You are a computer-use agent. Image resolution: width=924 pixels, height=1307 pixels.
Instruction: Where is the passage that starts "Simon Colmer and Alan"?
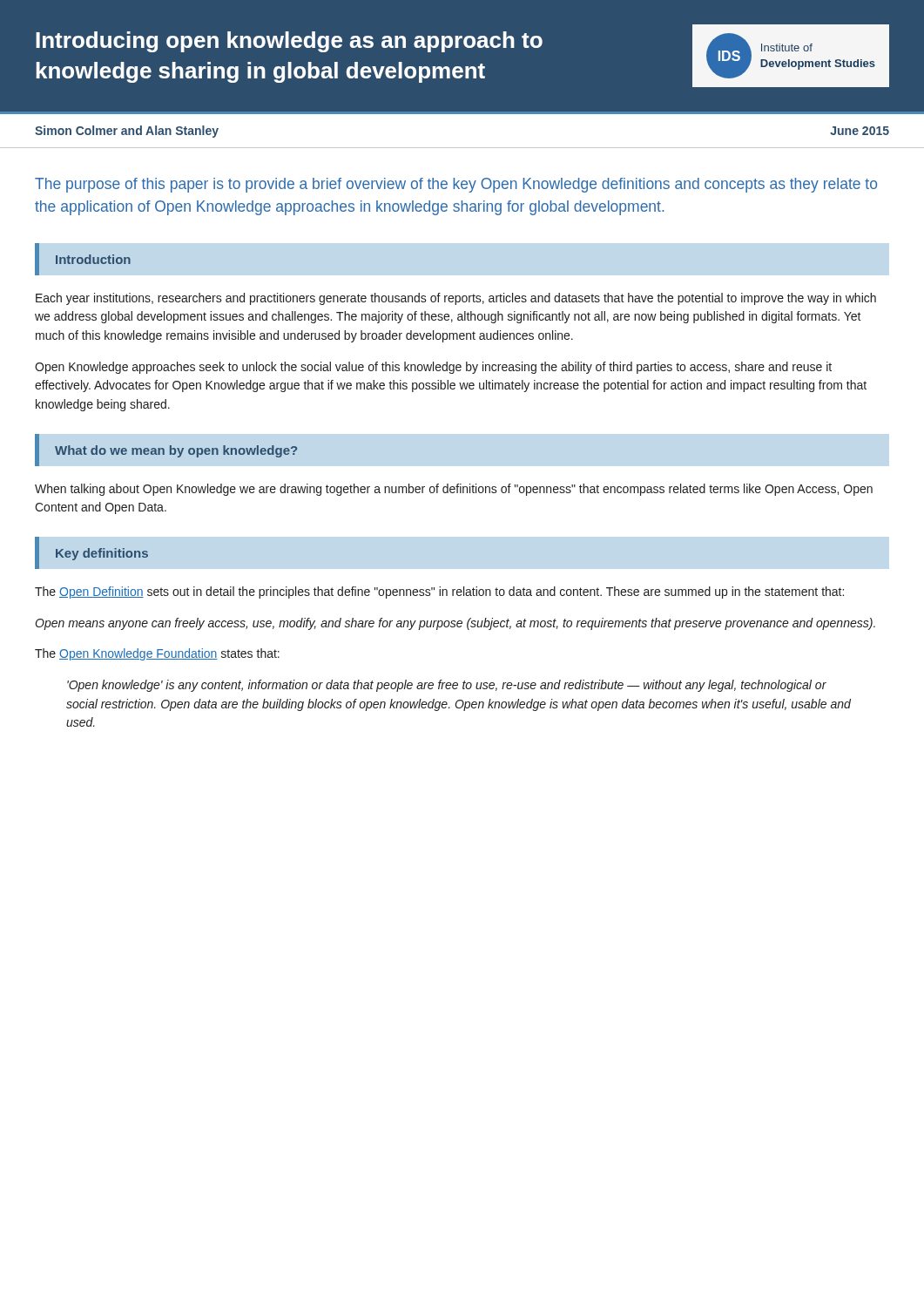[127, 131]
